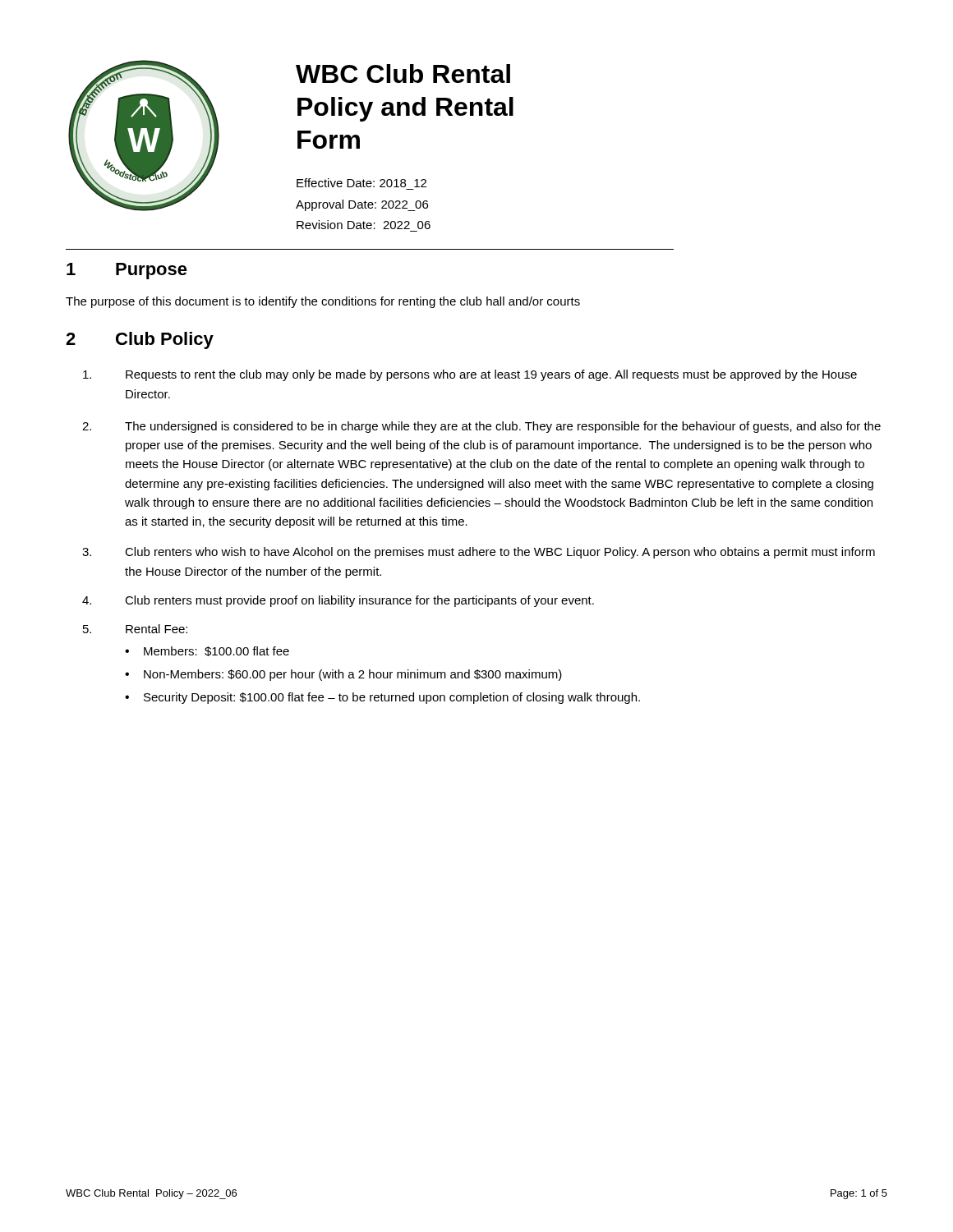The height and width of the screenshot is (1232, 953).
Task: Locate the text "1 Purpose"
Action: click(x=127, y=269)
